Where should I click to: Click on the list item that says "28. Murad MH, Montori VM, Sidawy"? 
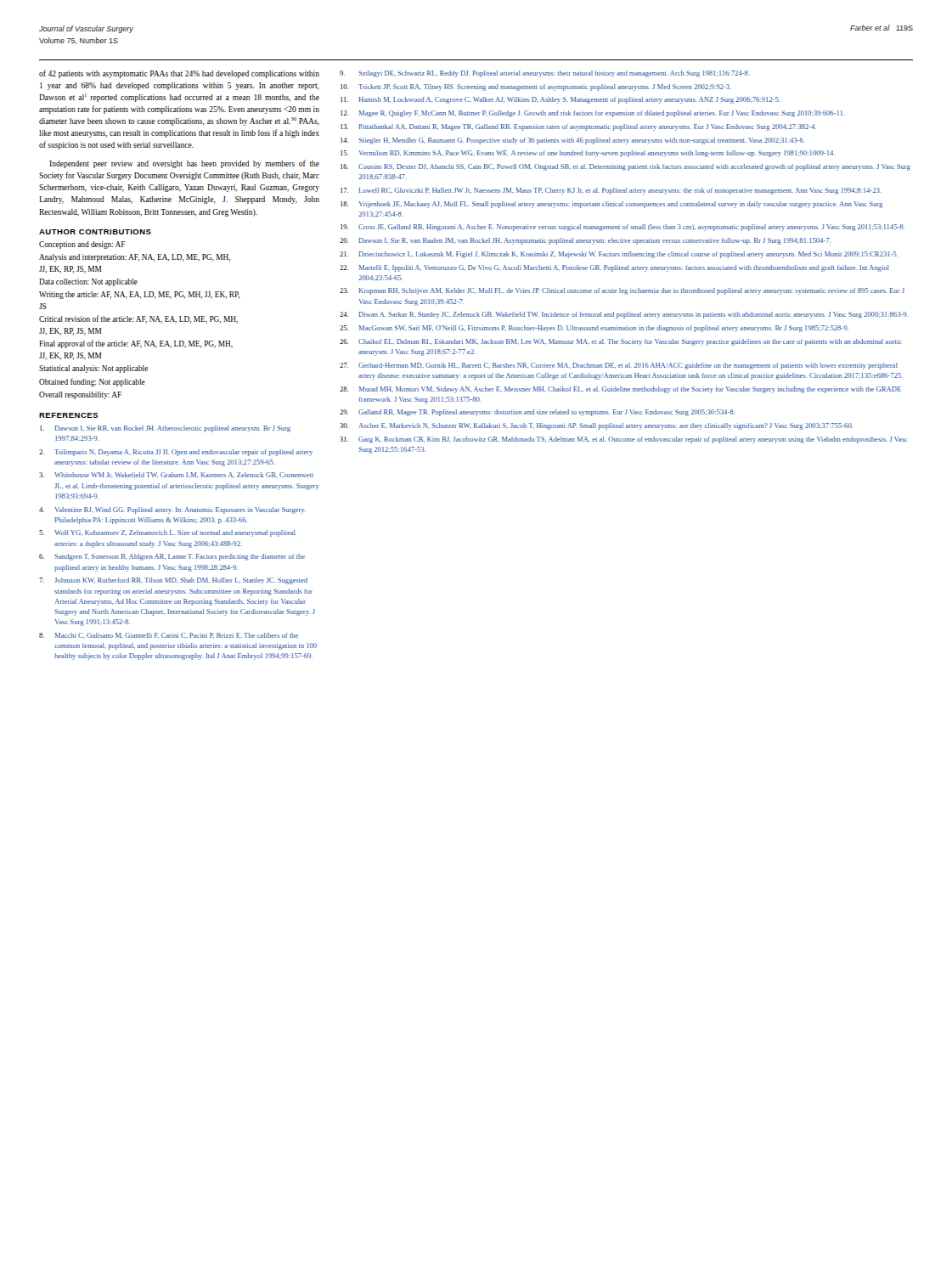(x=626, y=394)
